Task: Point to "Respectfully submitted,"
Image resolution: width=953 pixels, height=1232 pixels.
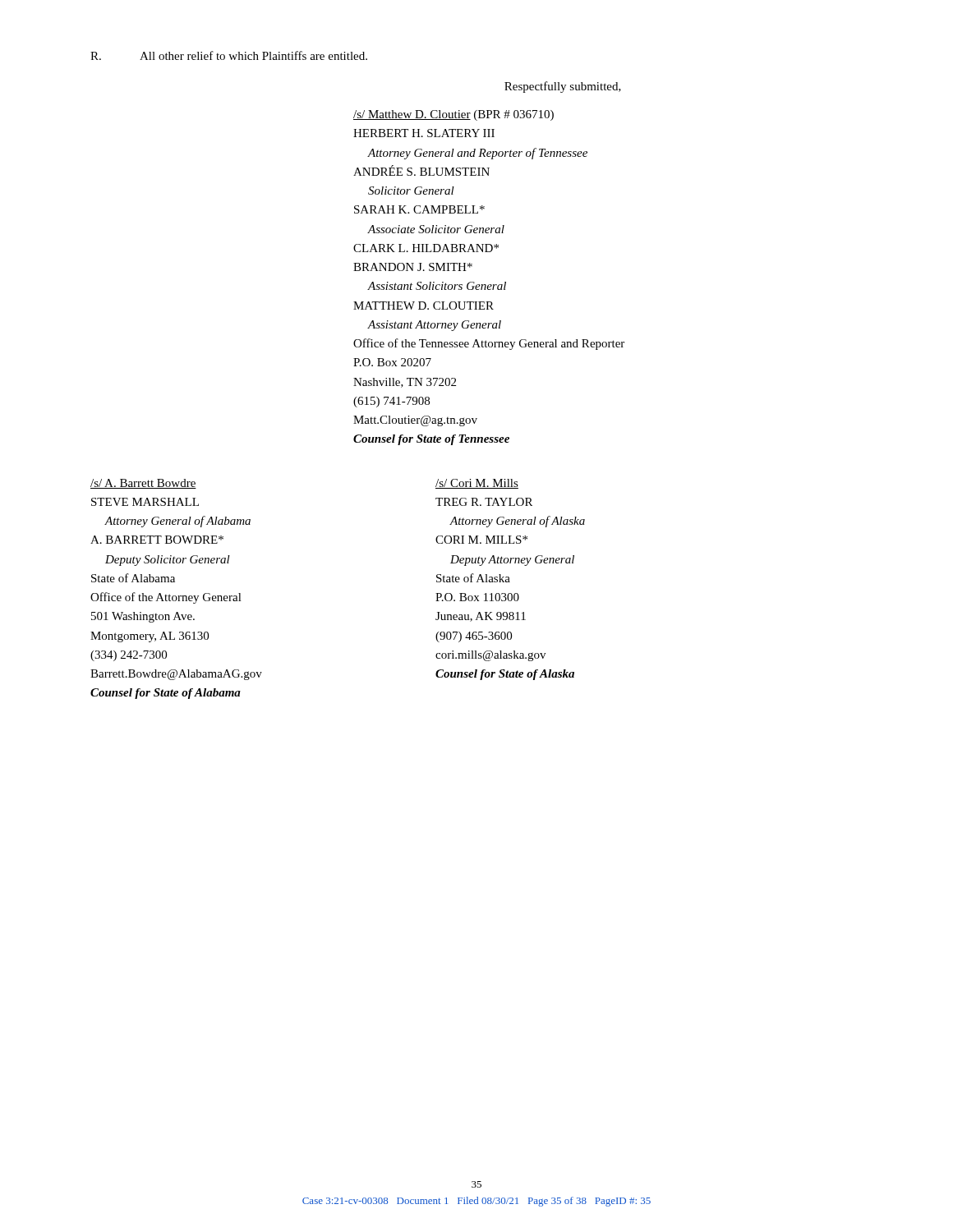Action: tap(563, 86)
